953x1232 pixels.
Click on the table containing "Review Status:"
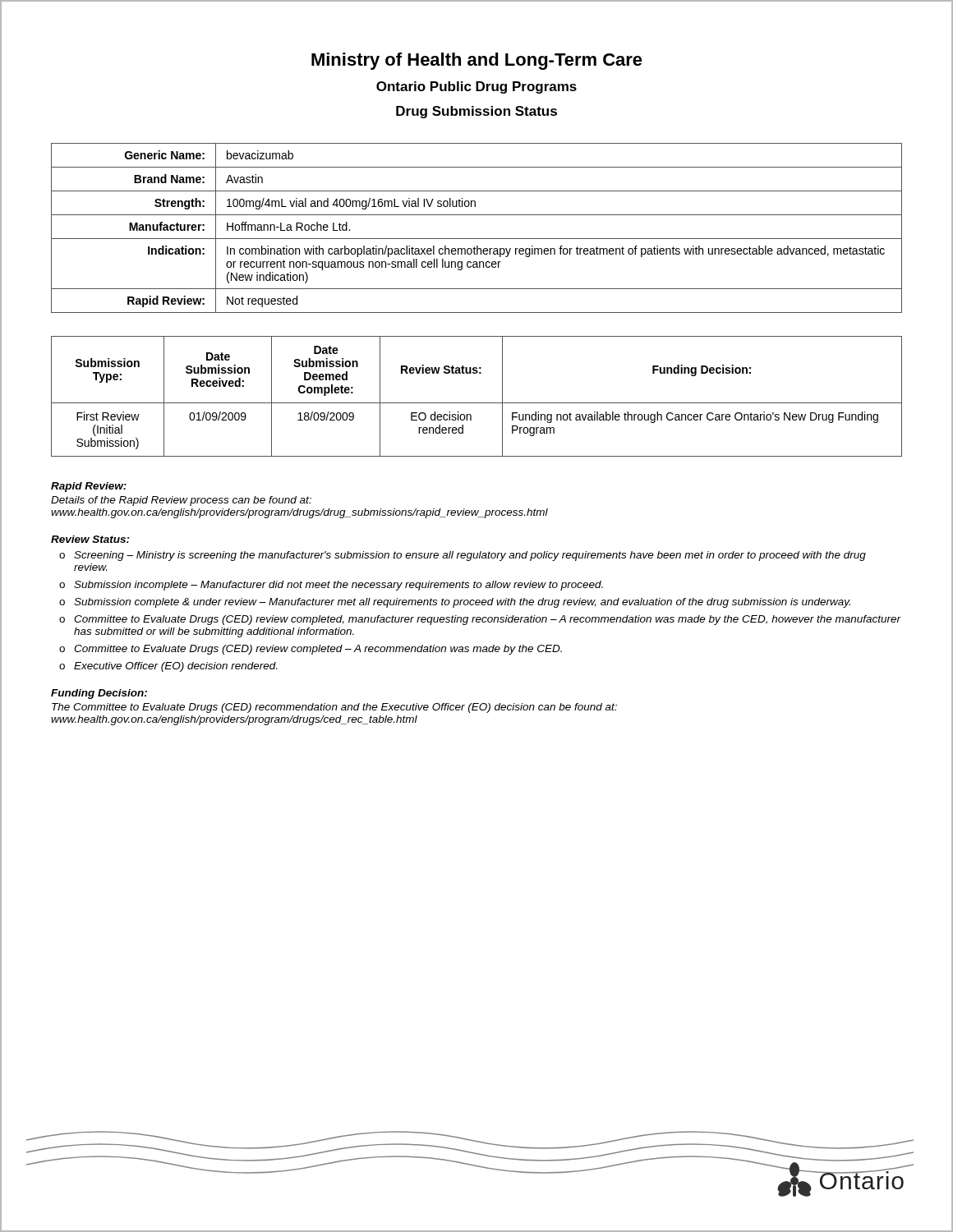coord(476,396)
